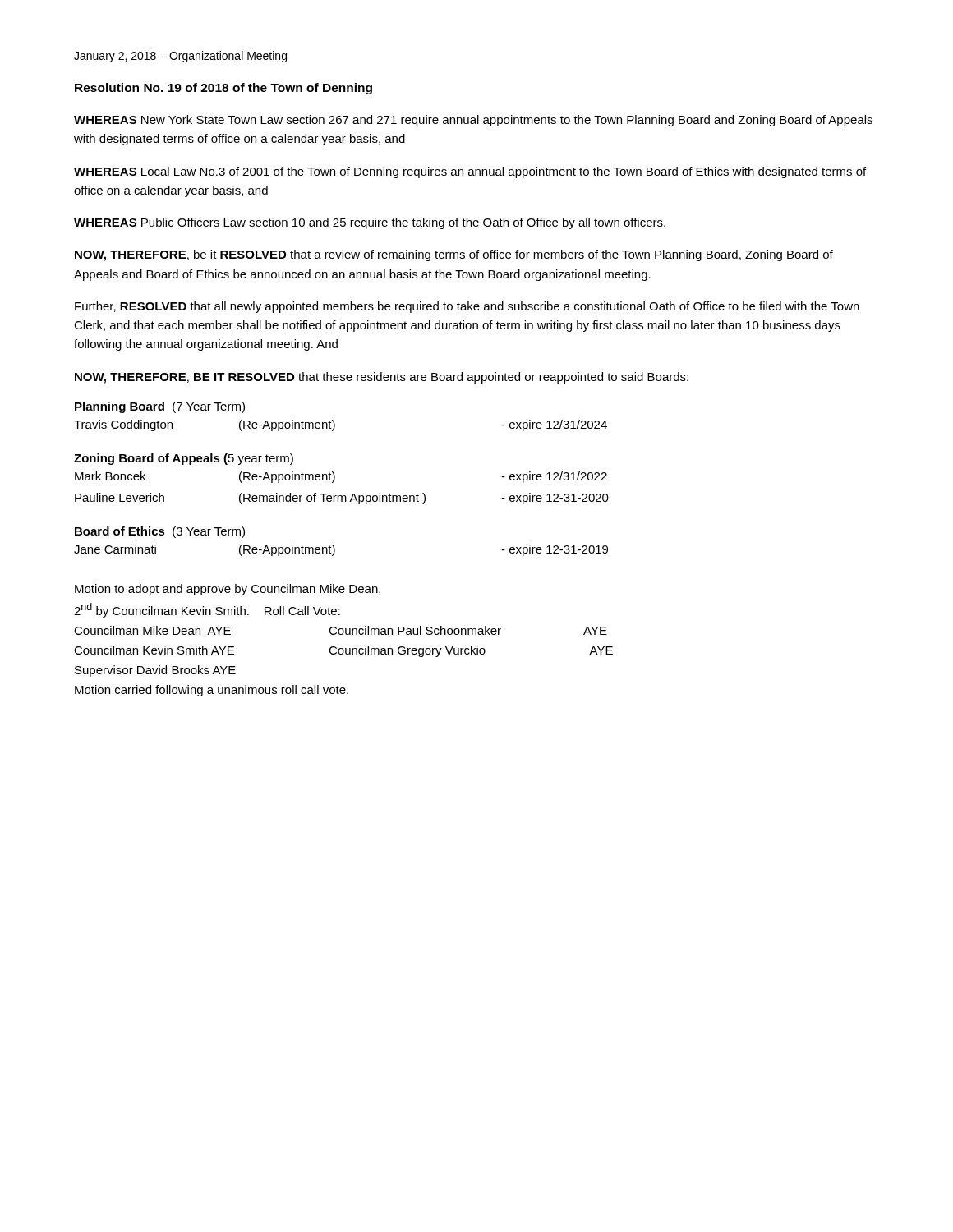The height and width of the screenshot is (1232, 953).
Task: Where is the passage that starts "Zoning Board of Appeals (5 year term) Mark"?
Action: point(184,459)
